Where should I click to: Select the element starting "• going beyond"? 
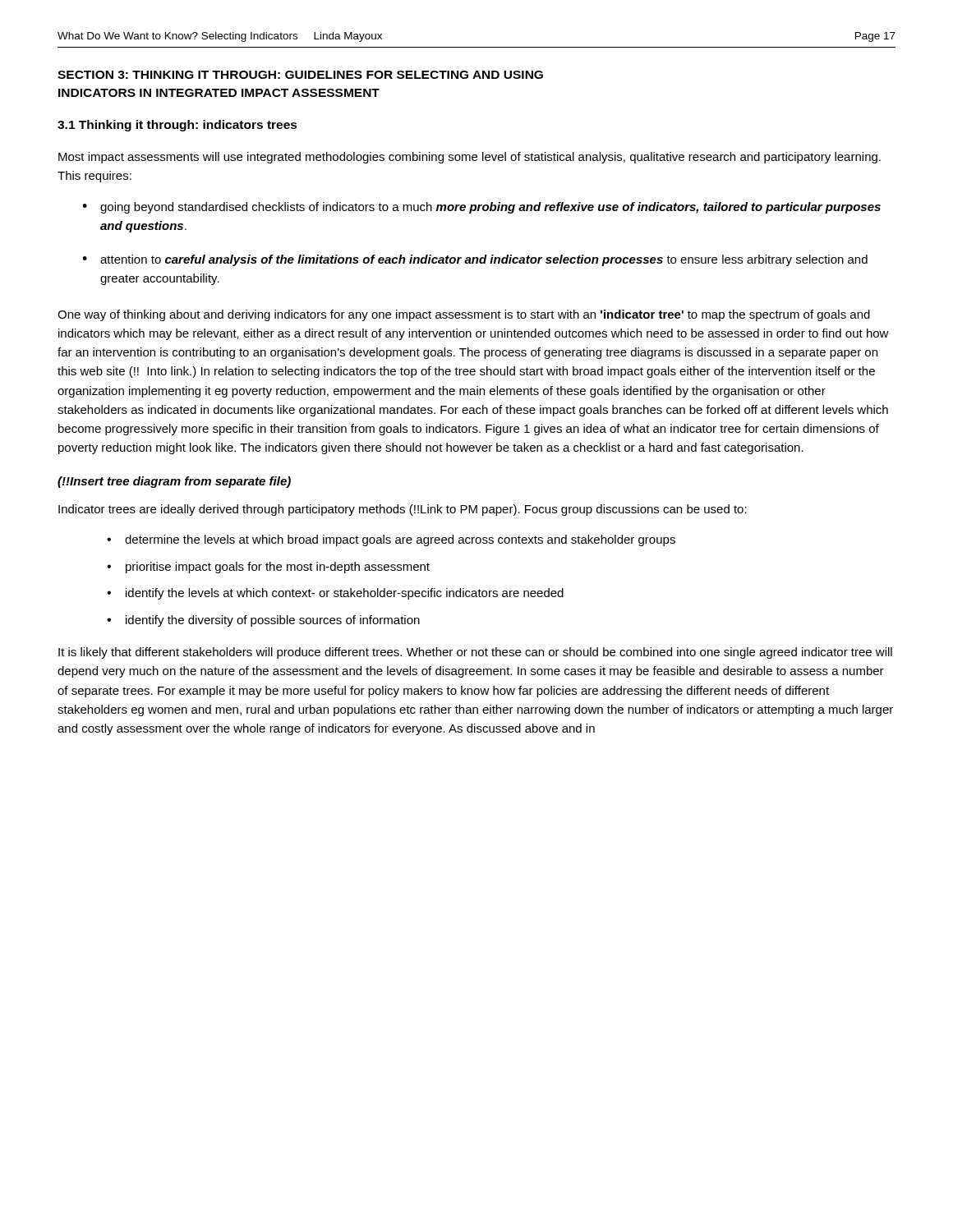coord(489,216)
